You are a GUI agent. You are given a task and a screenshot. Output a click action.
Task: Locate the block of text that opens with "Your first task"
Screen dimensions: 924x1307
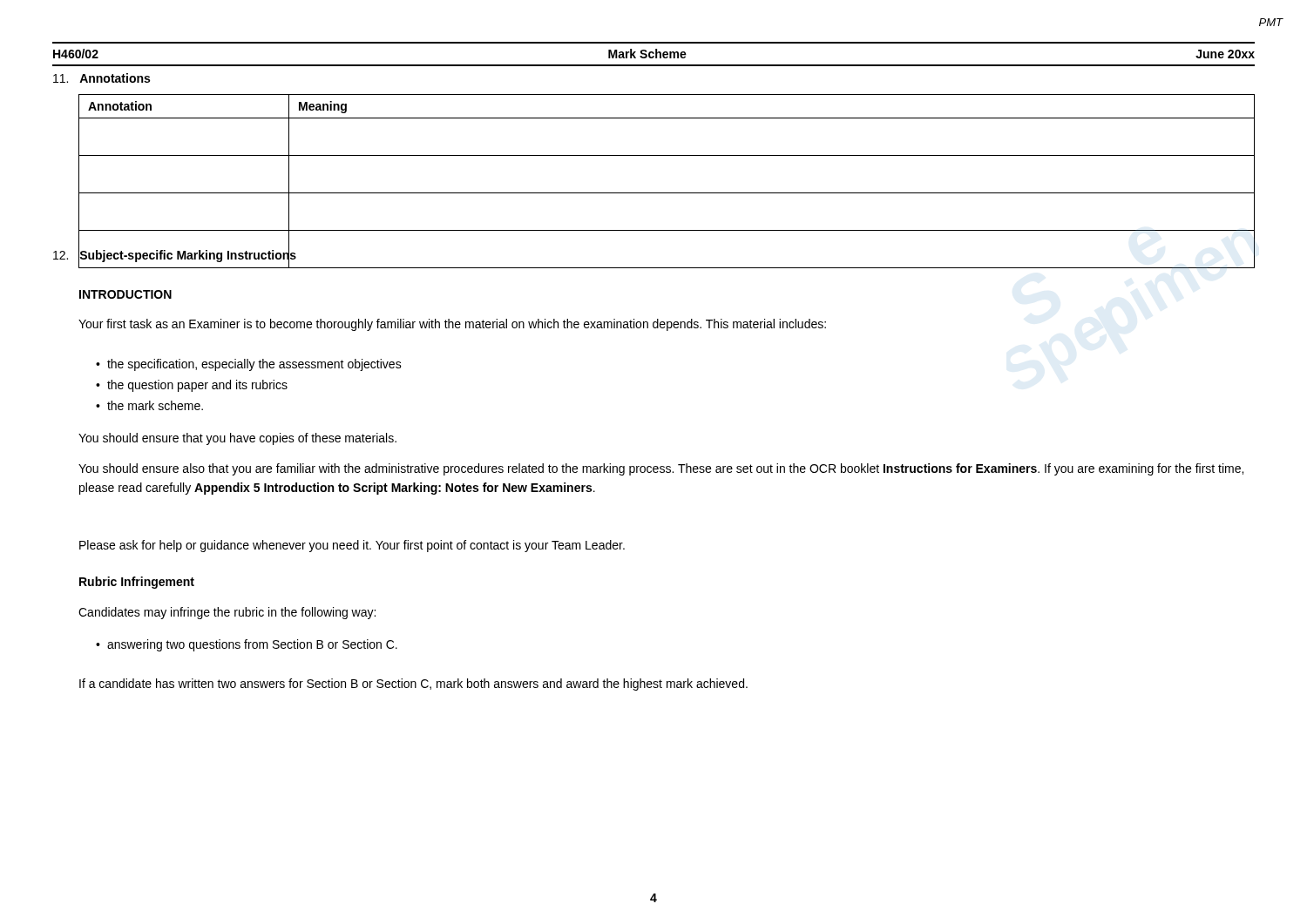point(453,324)
